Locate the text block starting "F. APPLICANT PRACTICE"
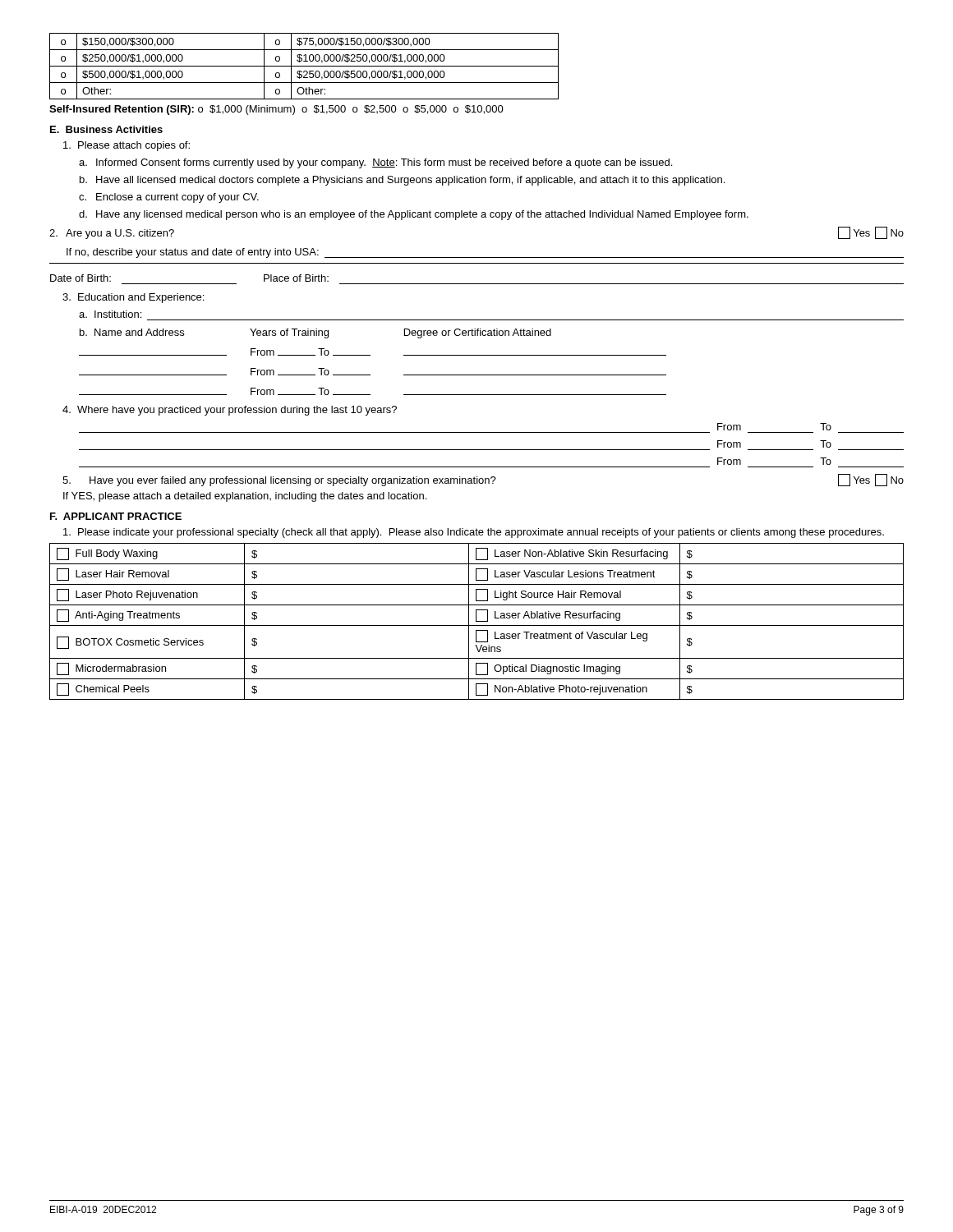The image size is (953, 1232). [116, 516]
